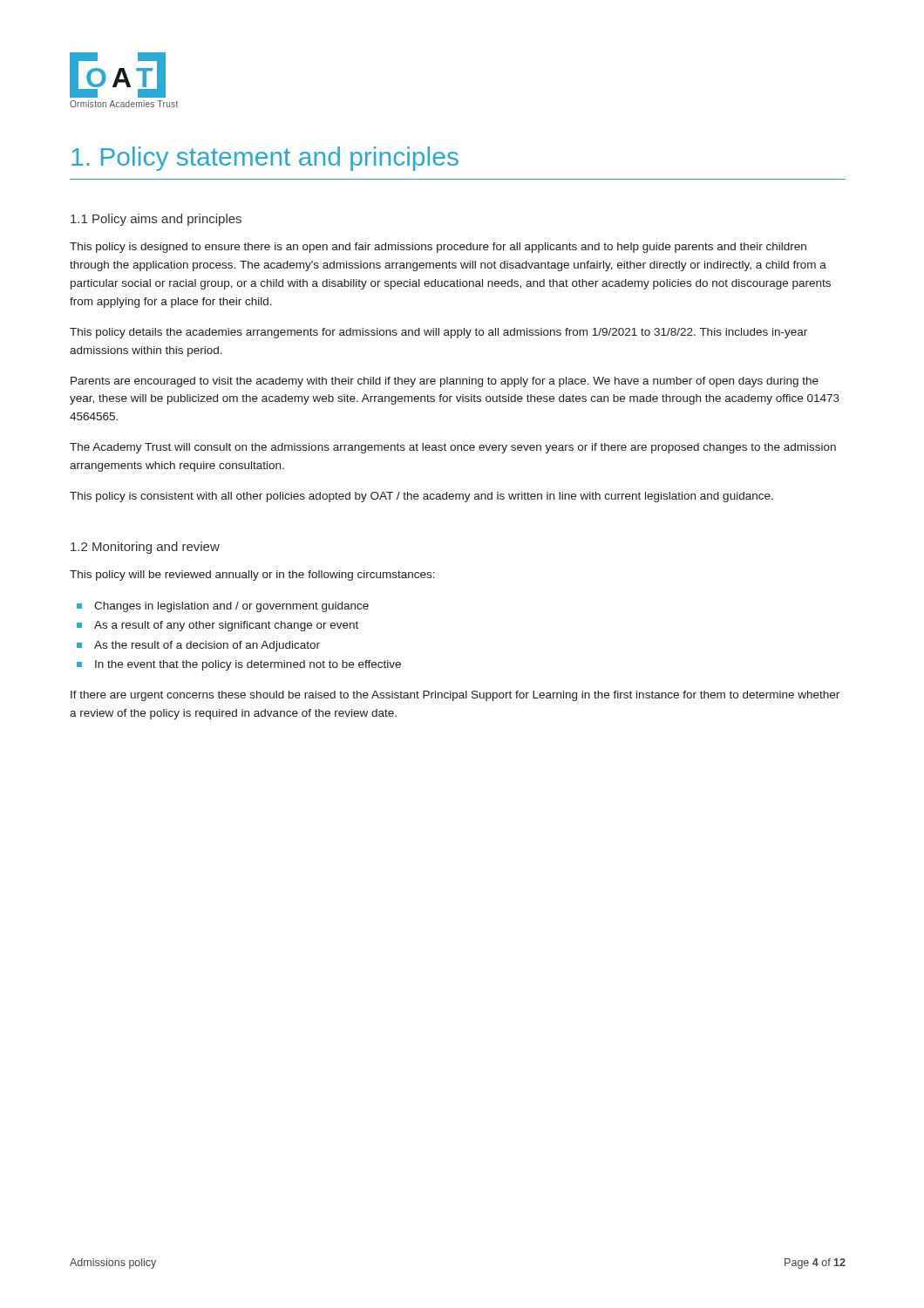Click on the element starting "This policy is designed to"
Screen dimensions: 1308x924
click(450, 274)
